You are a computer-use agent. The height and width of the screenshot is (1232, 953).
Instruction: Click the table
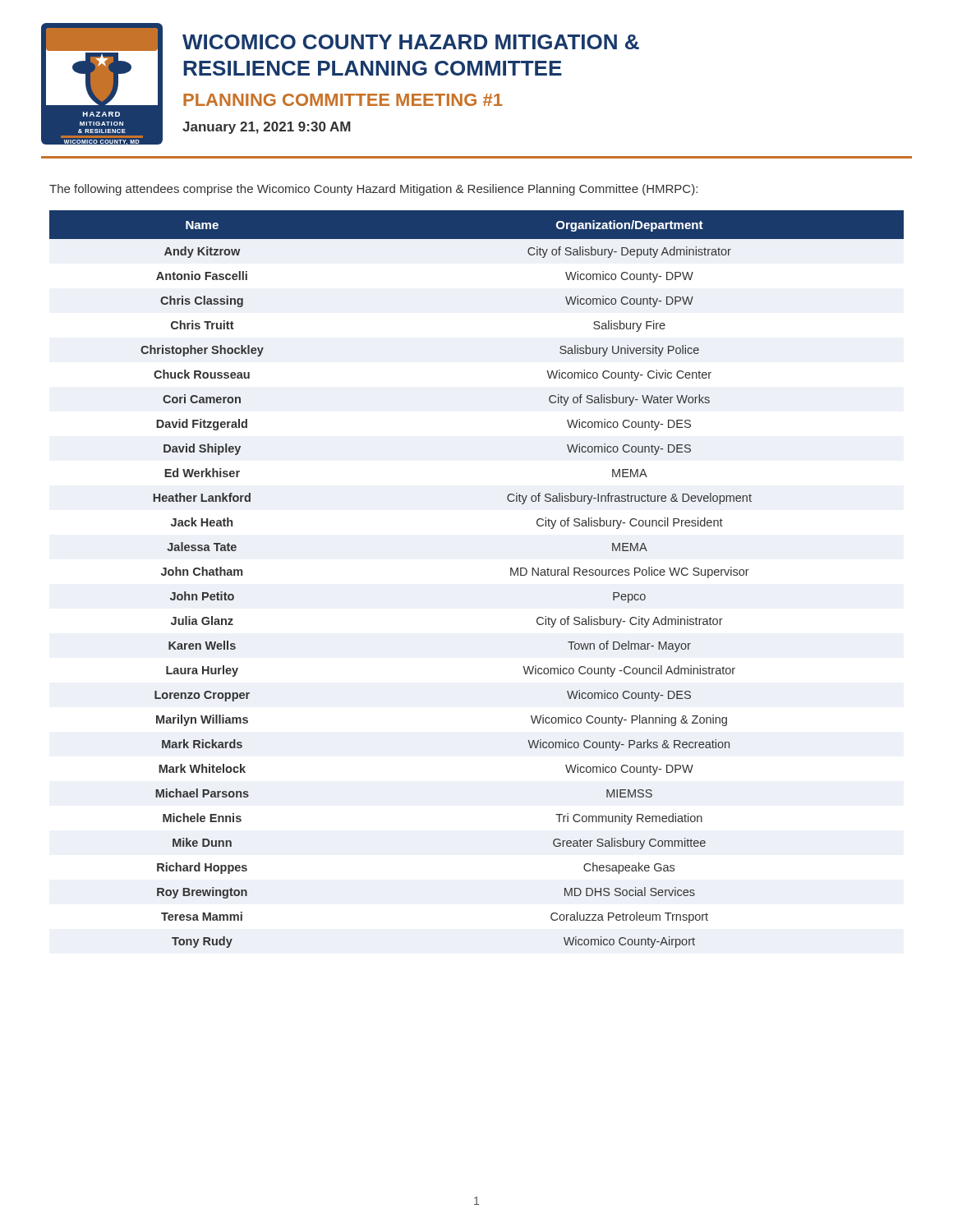coord(476,582)
